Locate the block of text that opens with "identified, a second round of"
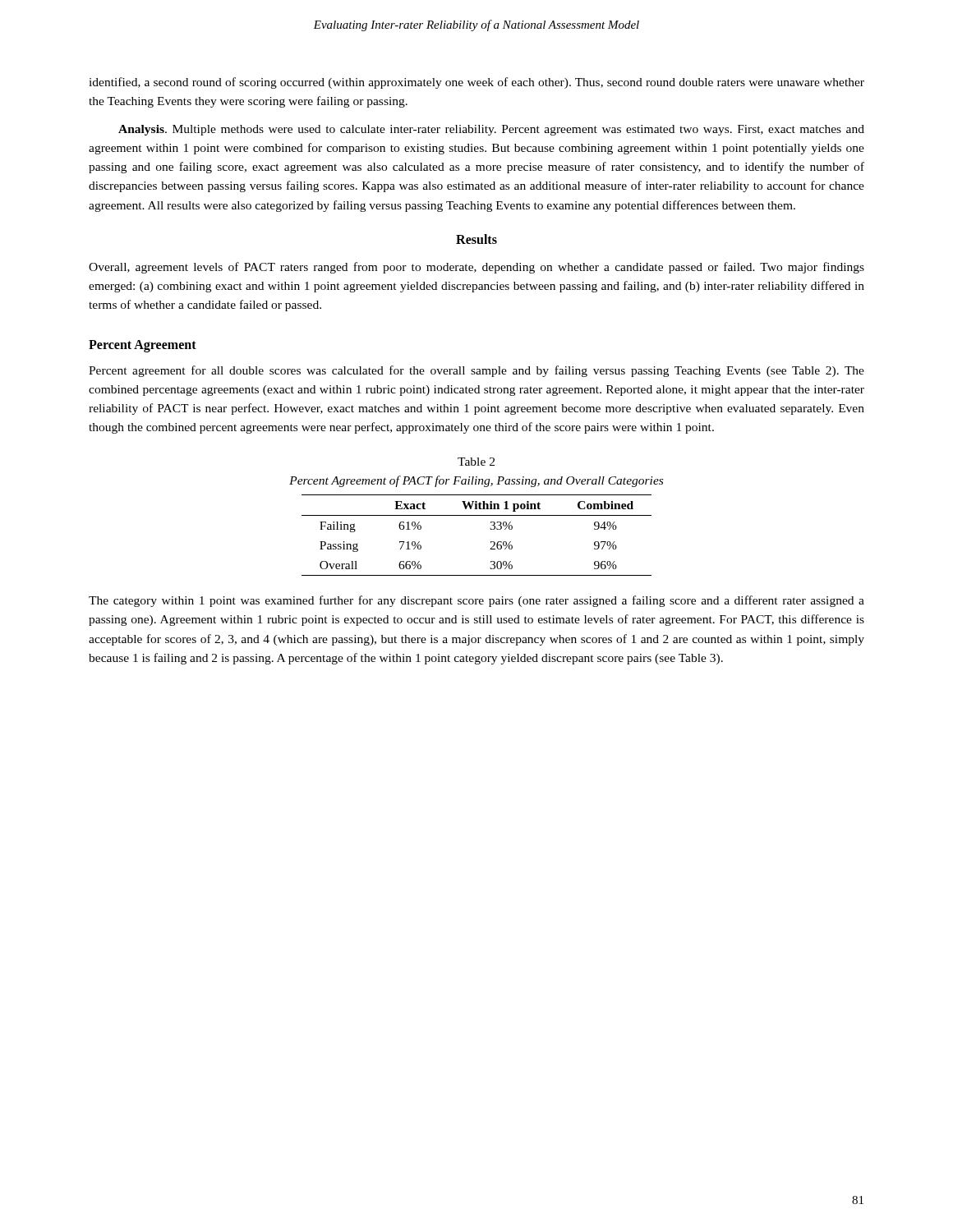Image resolution: width=953 pixels, height=1232 pixels. 476,91
